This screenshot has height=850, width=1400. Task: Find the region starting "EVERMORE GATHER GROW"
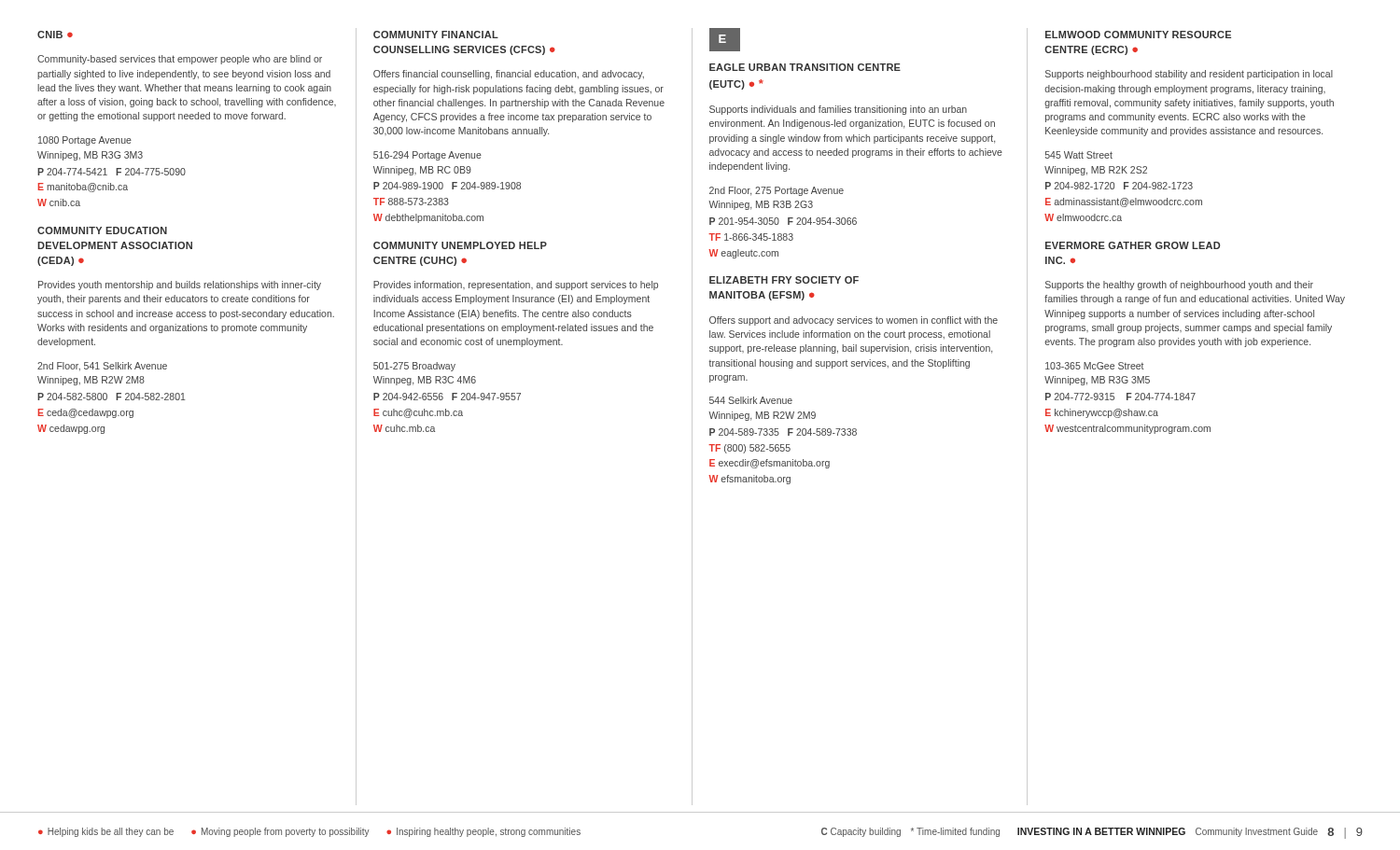(x=1195, y=253)
